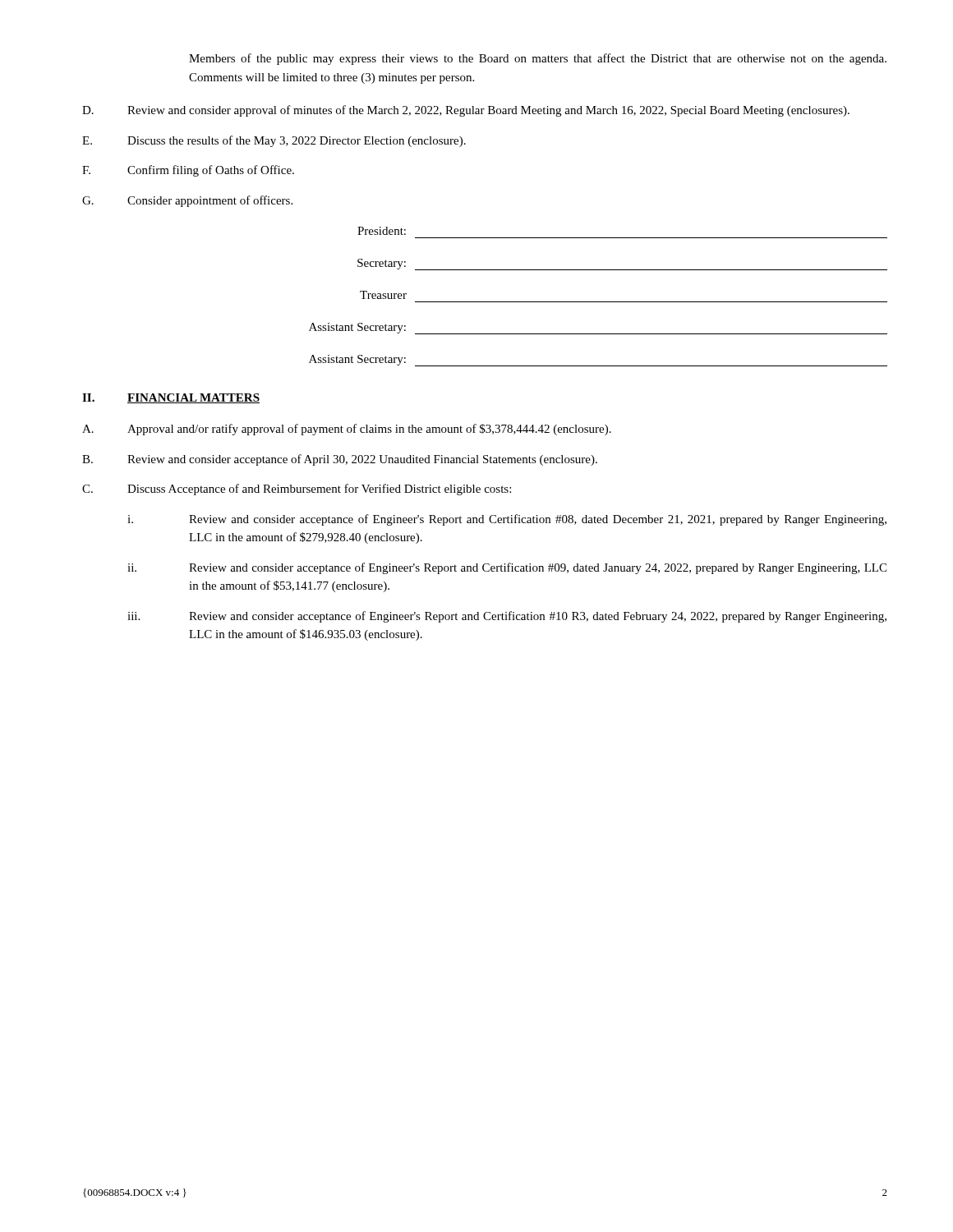
Task: Navigate to the passage starting "i. Review and"
Action: pos(507,528)
